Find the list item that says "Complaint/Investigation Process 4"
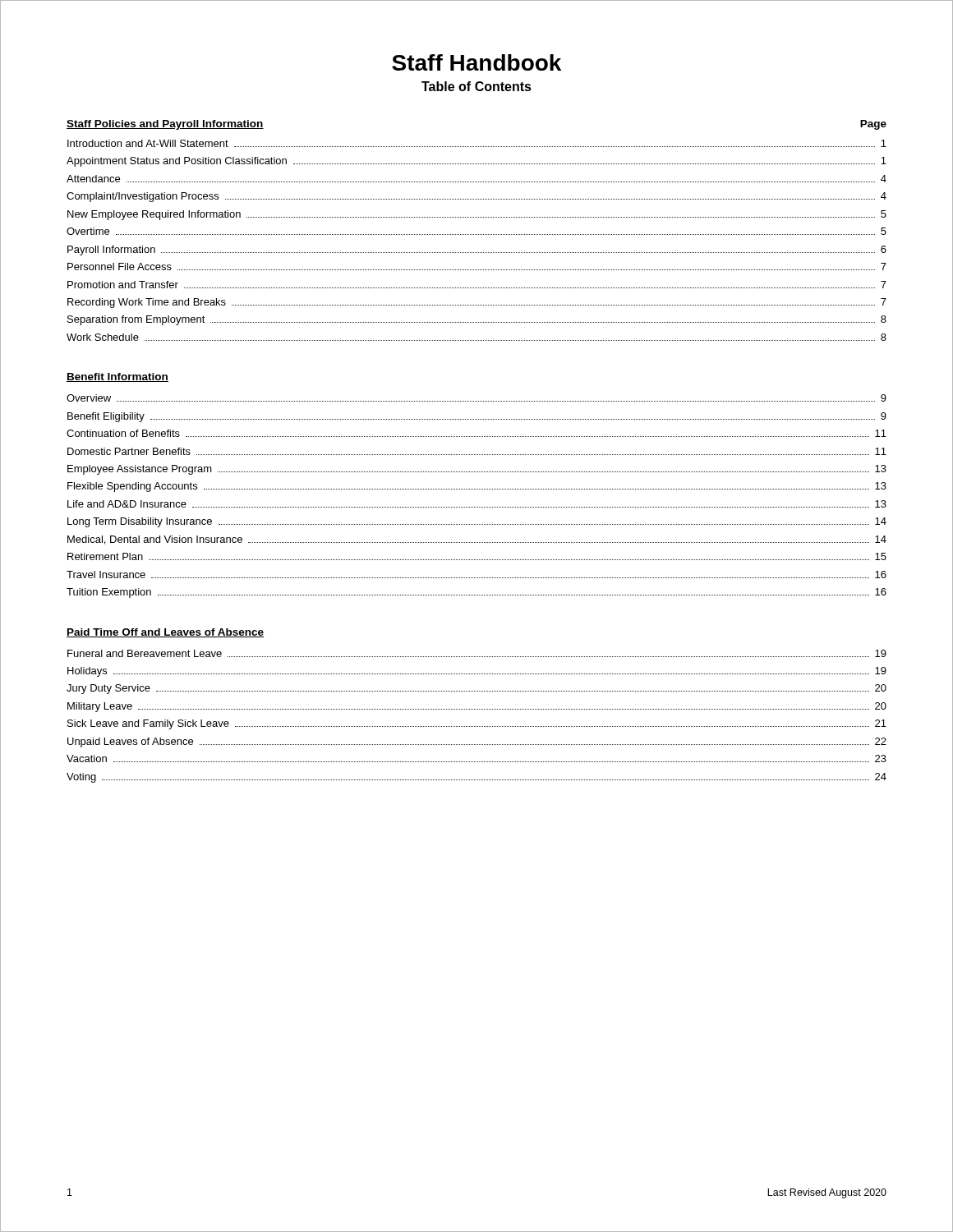Viewport: 953px width, 1232px height. (476, 196)
